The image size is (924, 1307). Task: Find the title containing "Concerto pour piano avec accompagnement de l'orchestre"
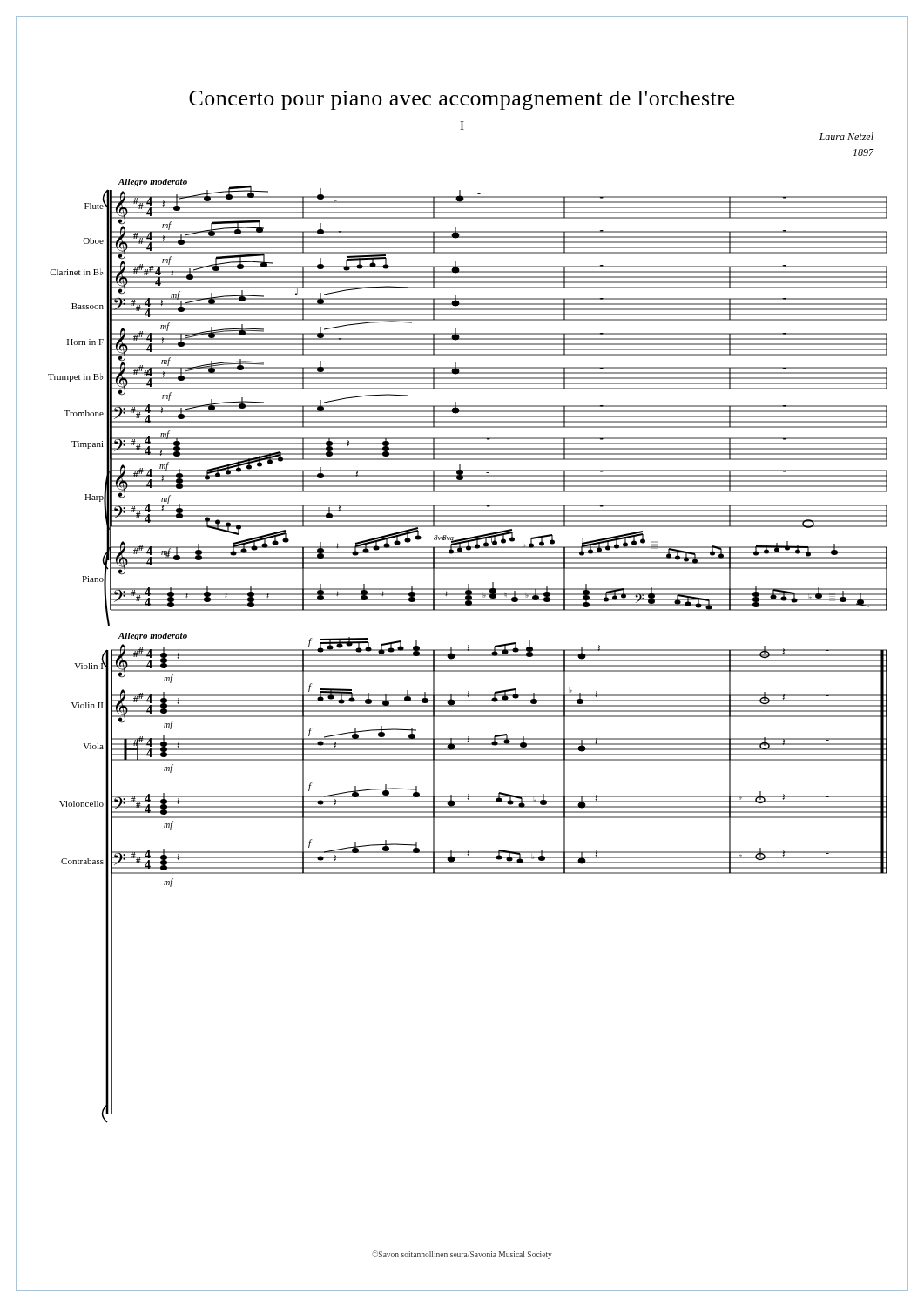462,98
